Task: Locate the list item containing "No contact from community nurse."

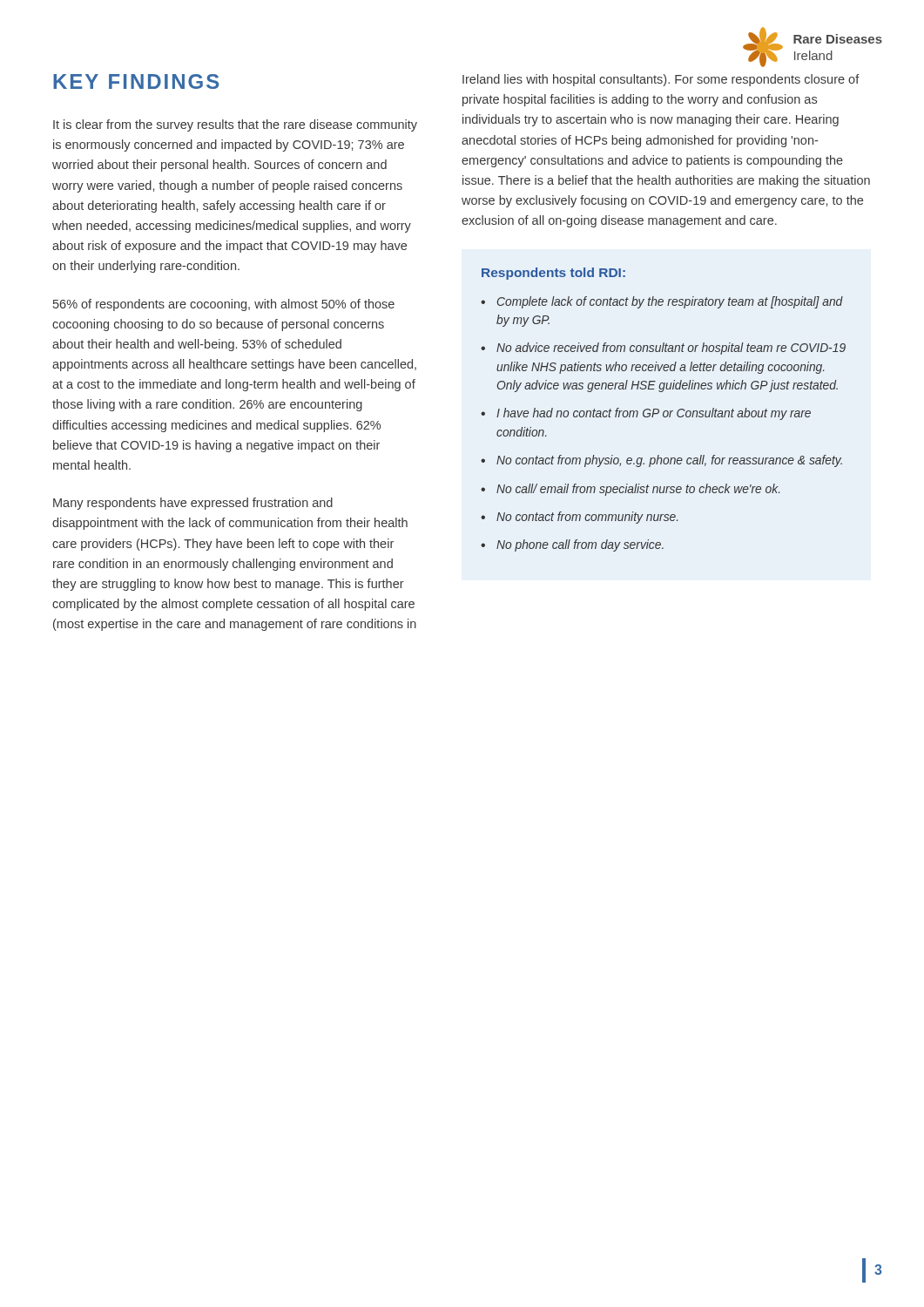Action: tap(588, 517)
